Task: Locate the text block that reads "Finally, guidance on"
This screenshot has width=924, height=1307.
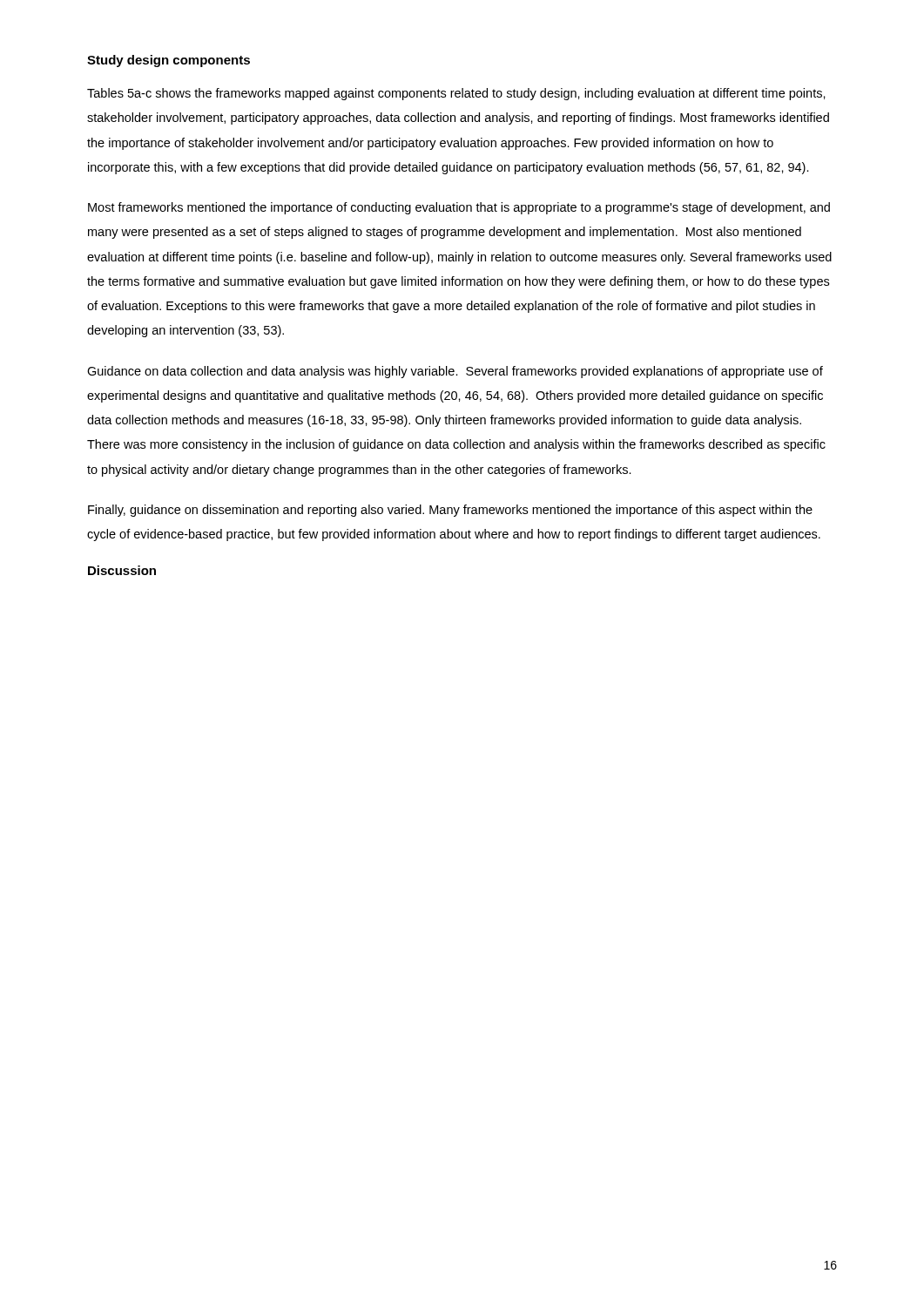Action: [454, 522]
